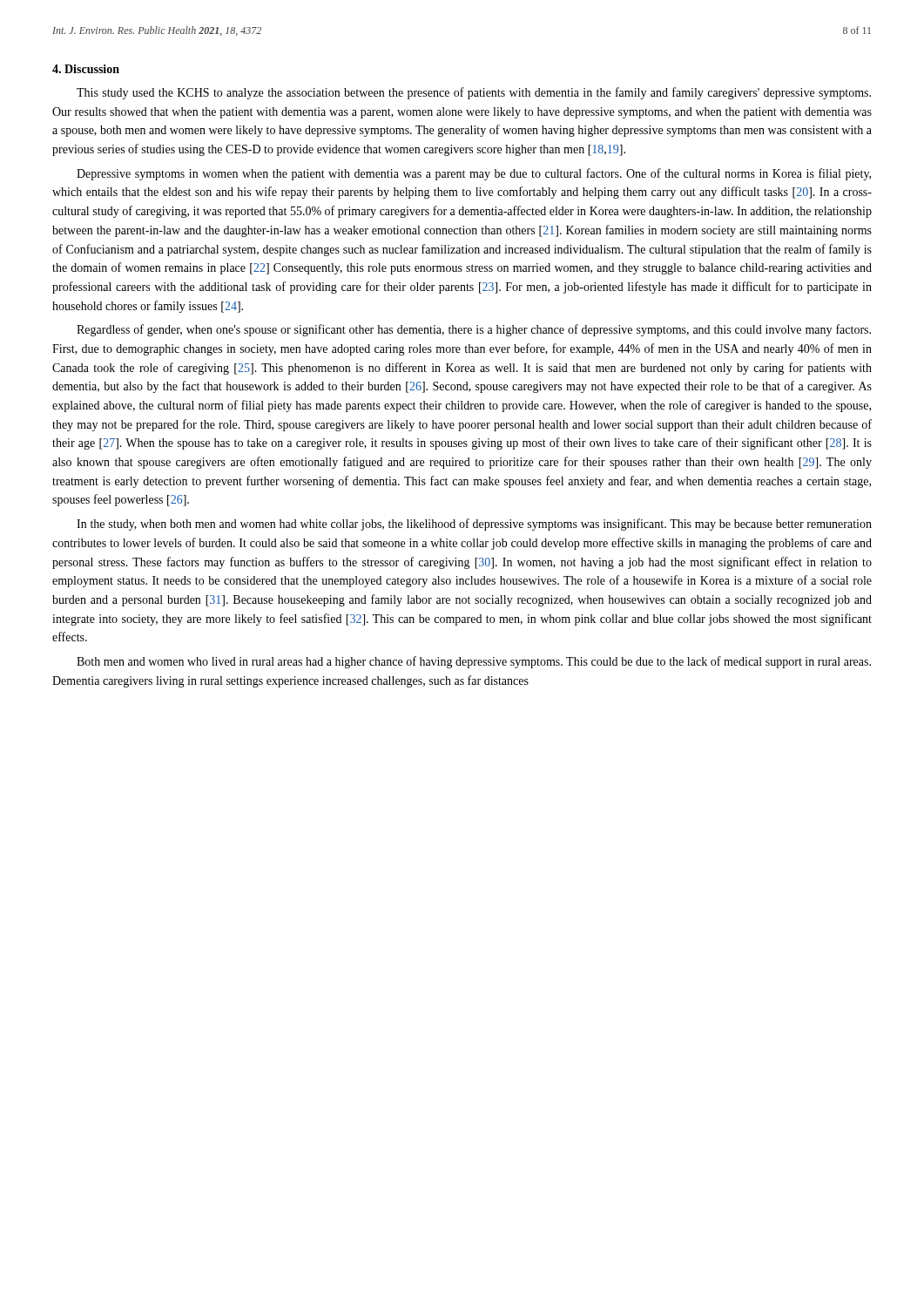Find the text block that says "This study used the"

pyautogui.click(x=462, y=121)
